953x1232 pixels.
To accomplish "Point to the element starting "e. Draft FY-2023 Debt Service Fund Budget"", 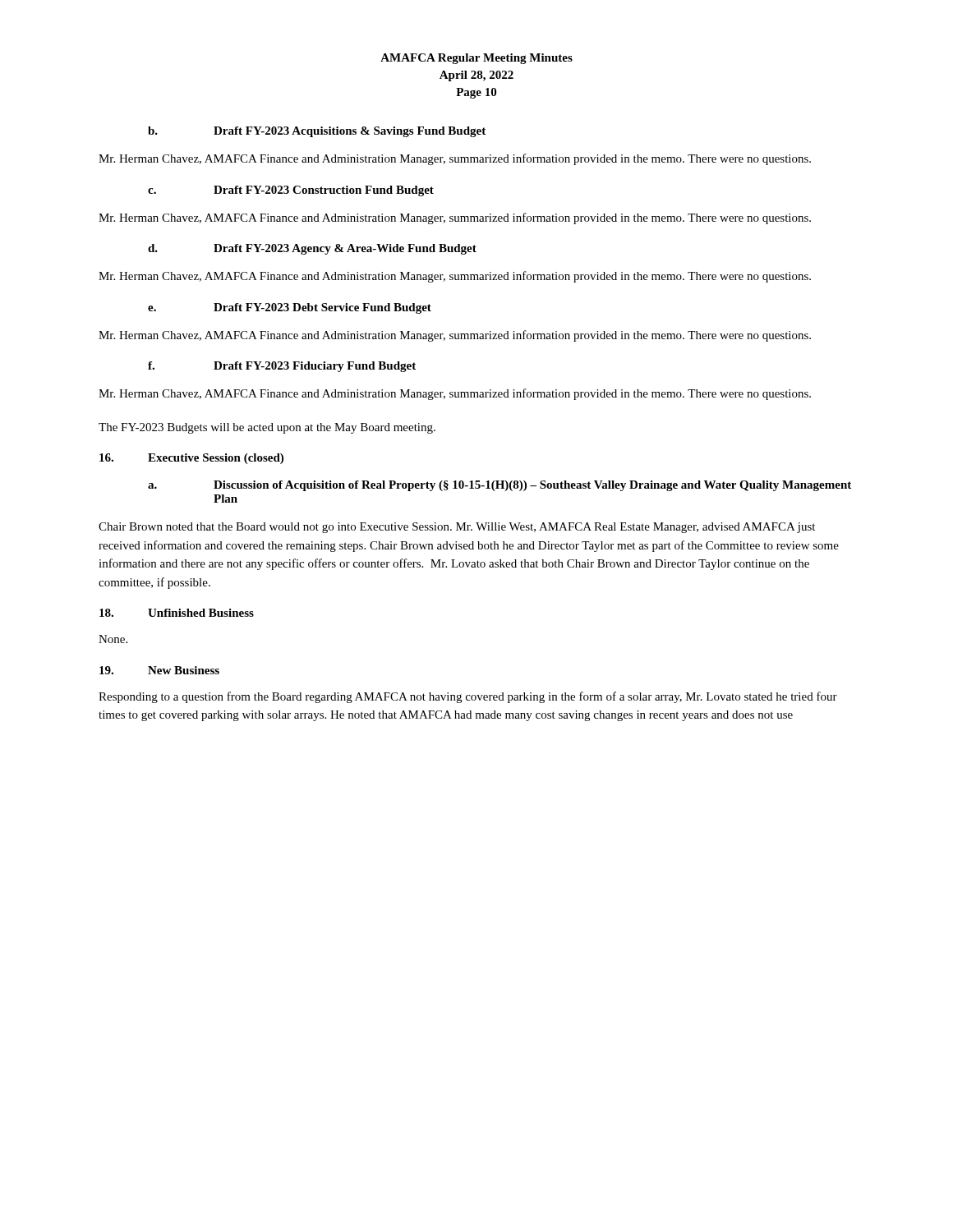I will (265, 307).
